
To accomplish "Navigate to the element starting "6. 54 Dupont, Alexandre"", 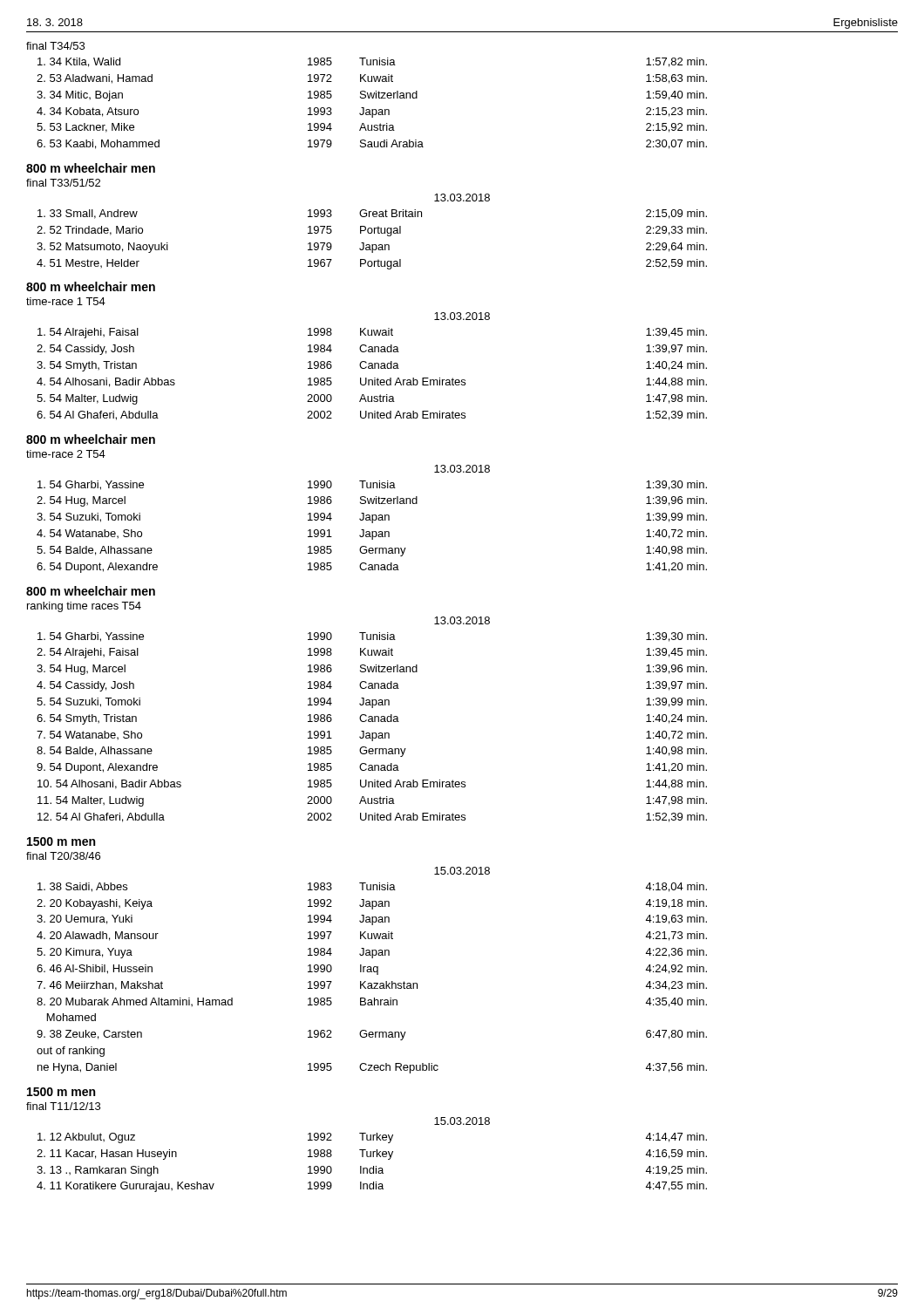I will tap(367, 567).
